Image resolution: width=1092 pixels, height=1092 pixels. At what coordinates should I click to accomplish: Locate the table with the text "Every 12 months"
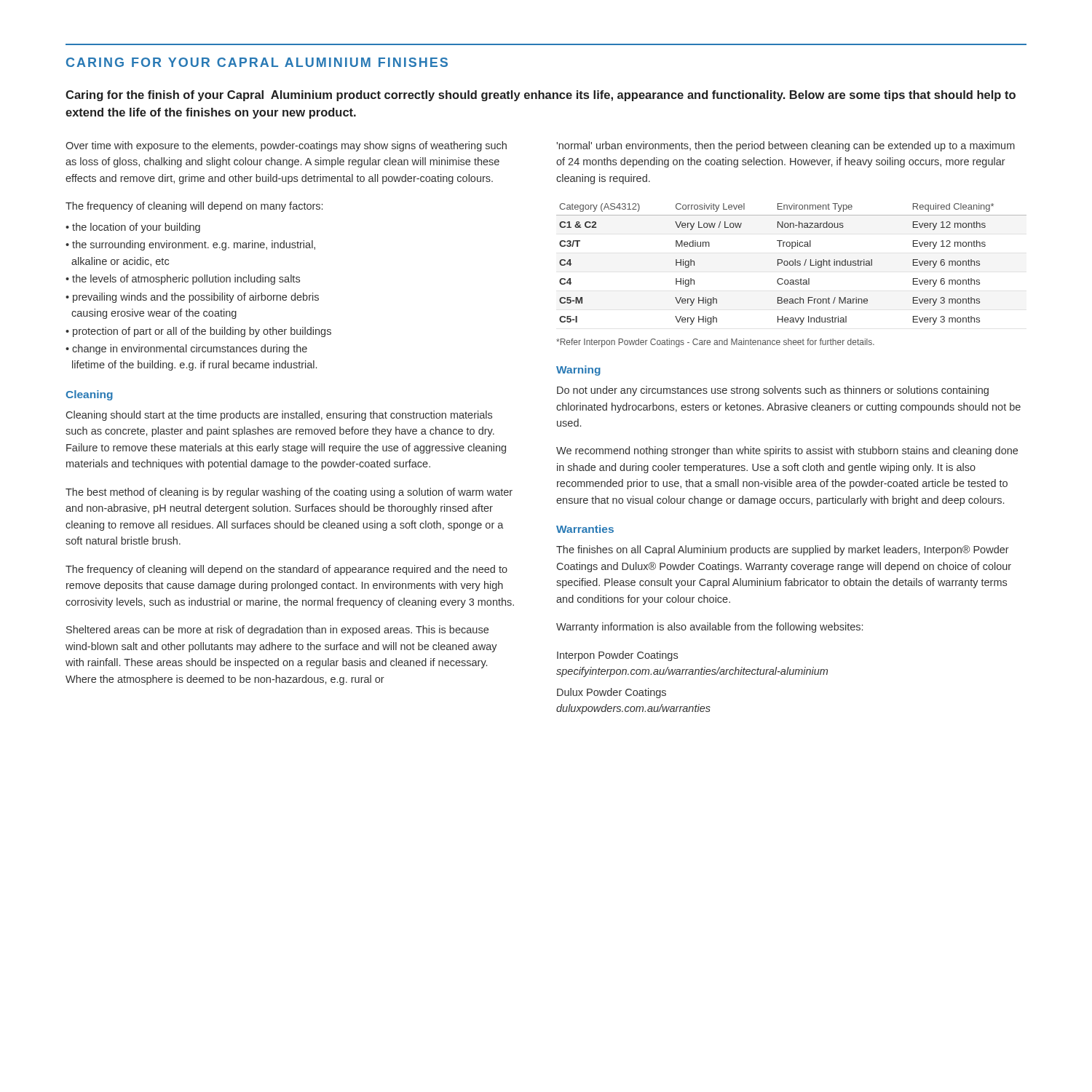tap(791, 264)
